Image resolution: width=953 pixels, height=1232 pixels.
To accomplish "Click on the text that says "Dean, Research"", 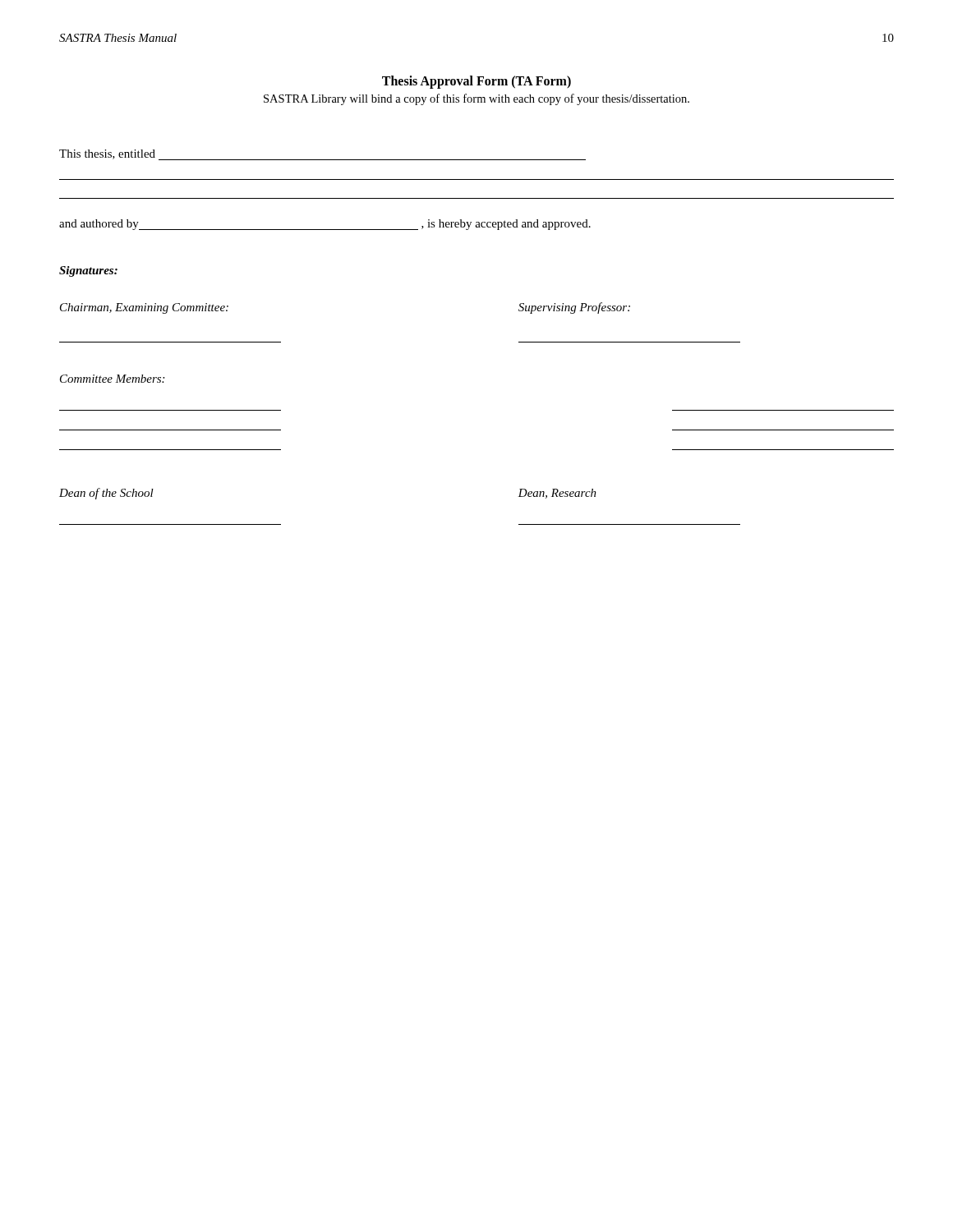I will click(x=557, y=493).
